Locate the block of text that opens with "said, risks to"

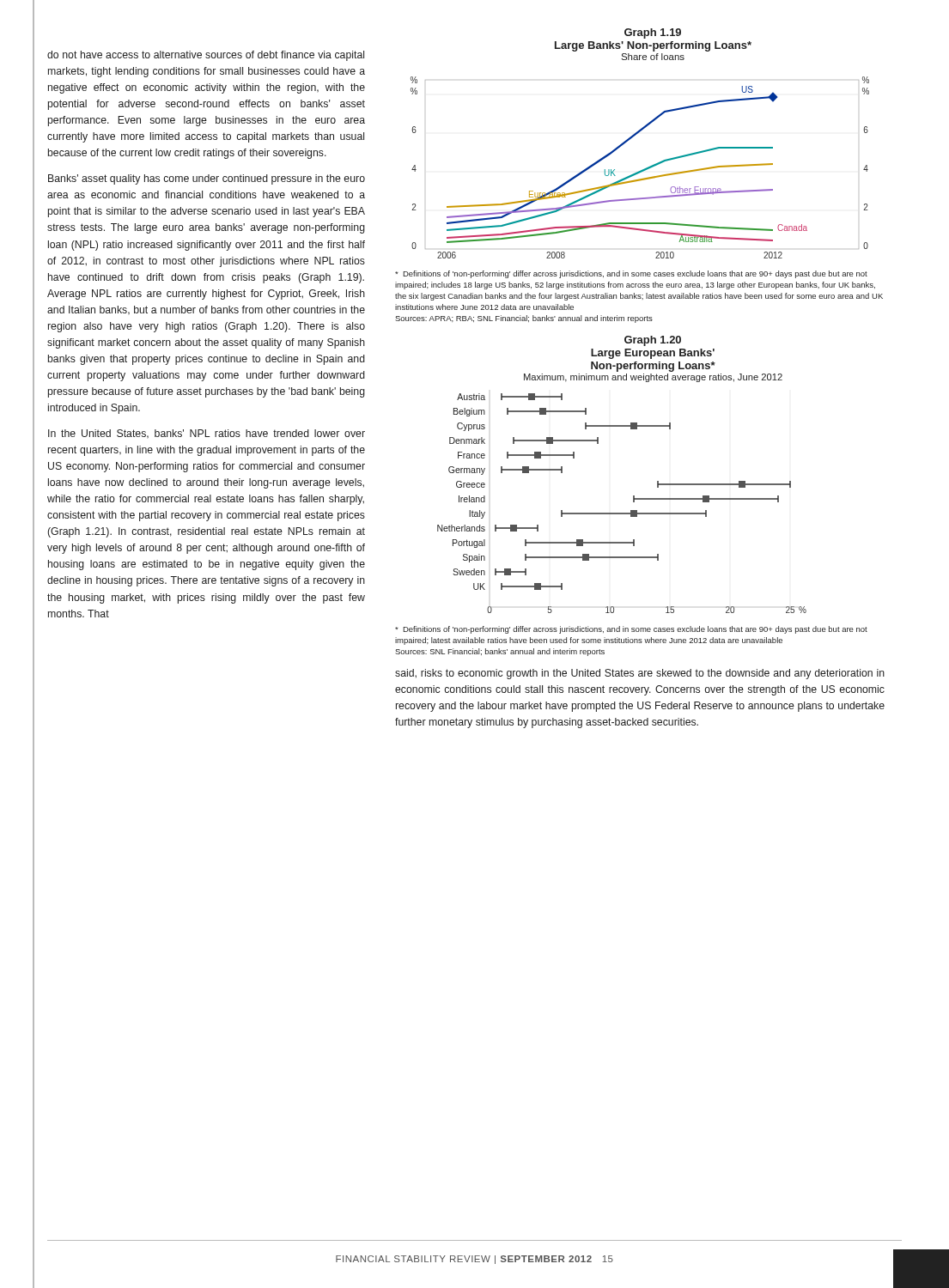[640, 698]
